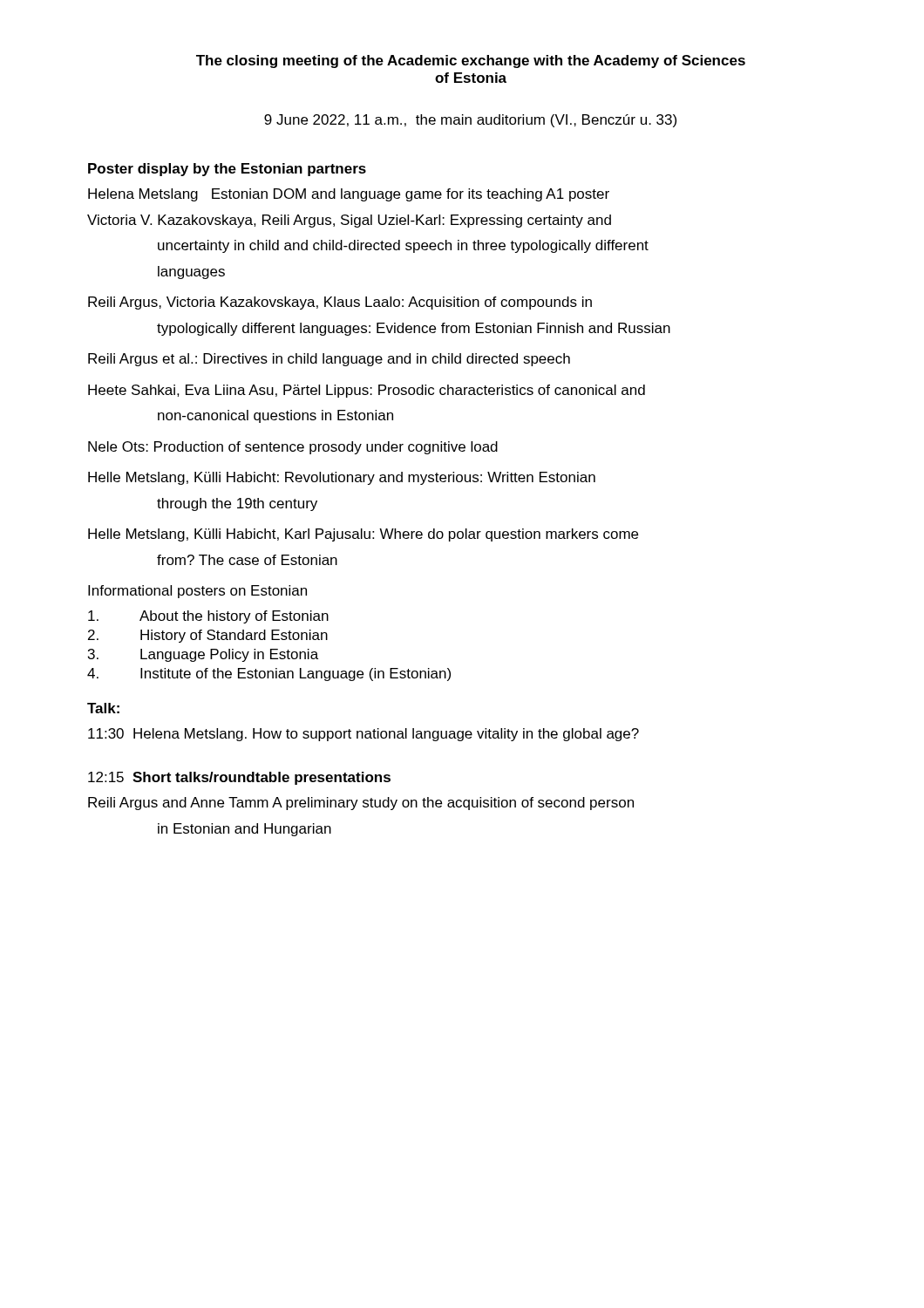The height and width of the screenshot is (1308, 924).
Task: Navigate to the region starting "Reili Argus et al.: Directives in child language"
Action: [x=471, y=359]
